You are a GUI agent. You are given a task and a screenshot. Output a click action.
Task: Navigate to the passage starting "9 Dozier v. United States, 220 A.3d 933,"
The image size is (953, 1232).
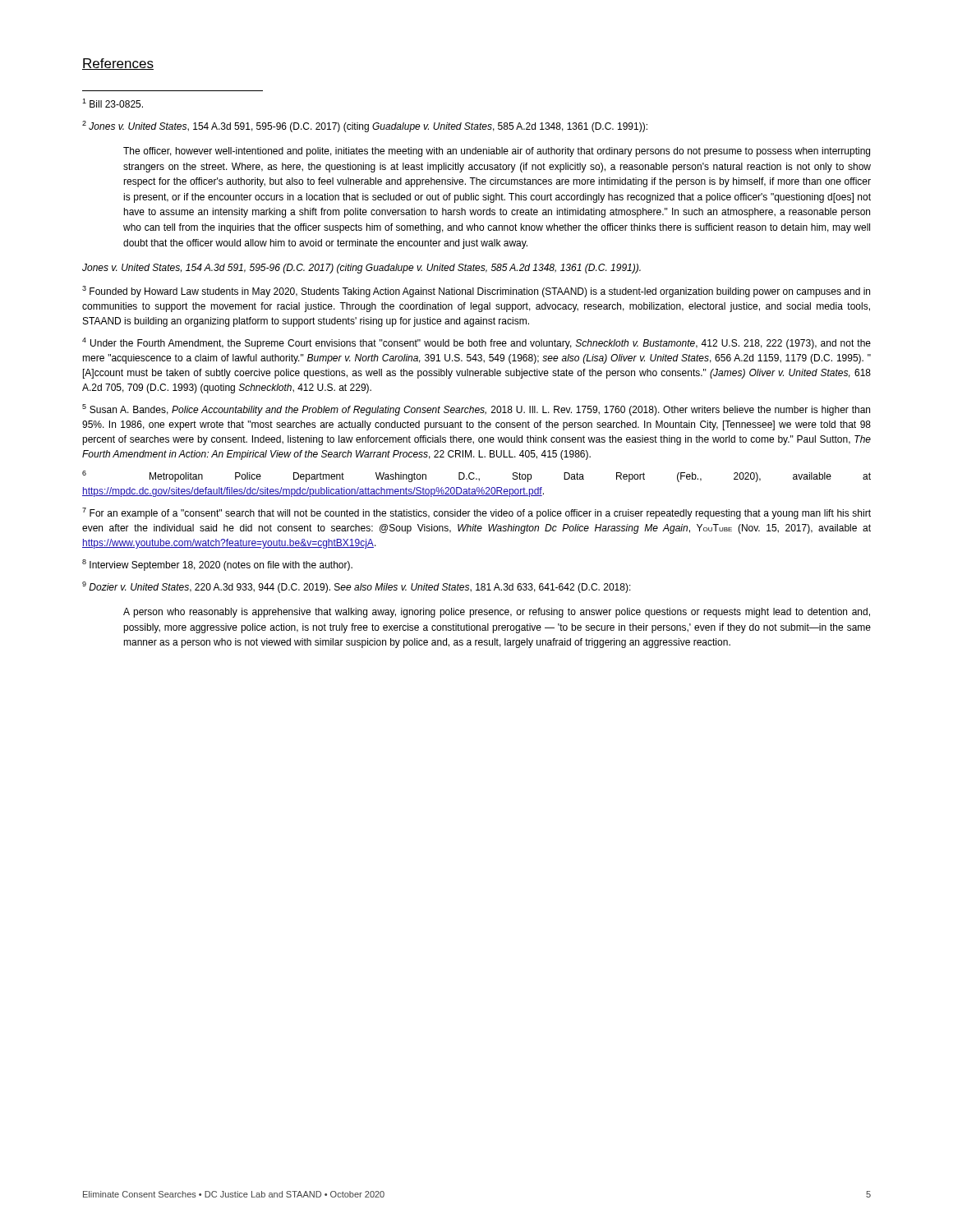pos(357,587)
